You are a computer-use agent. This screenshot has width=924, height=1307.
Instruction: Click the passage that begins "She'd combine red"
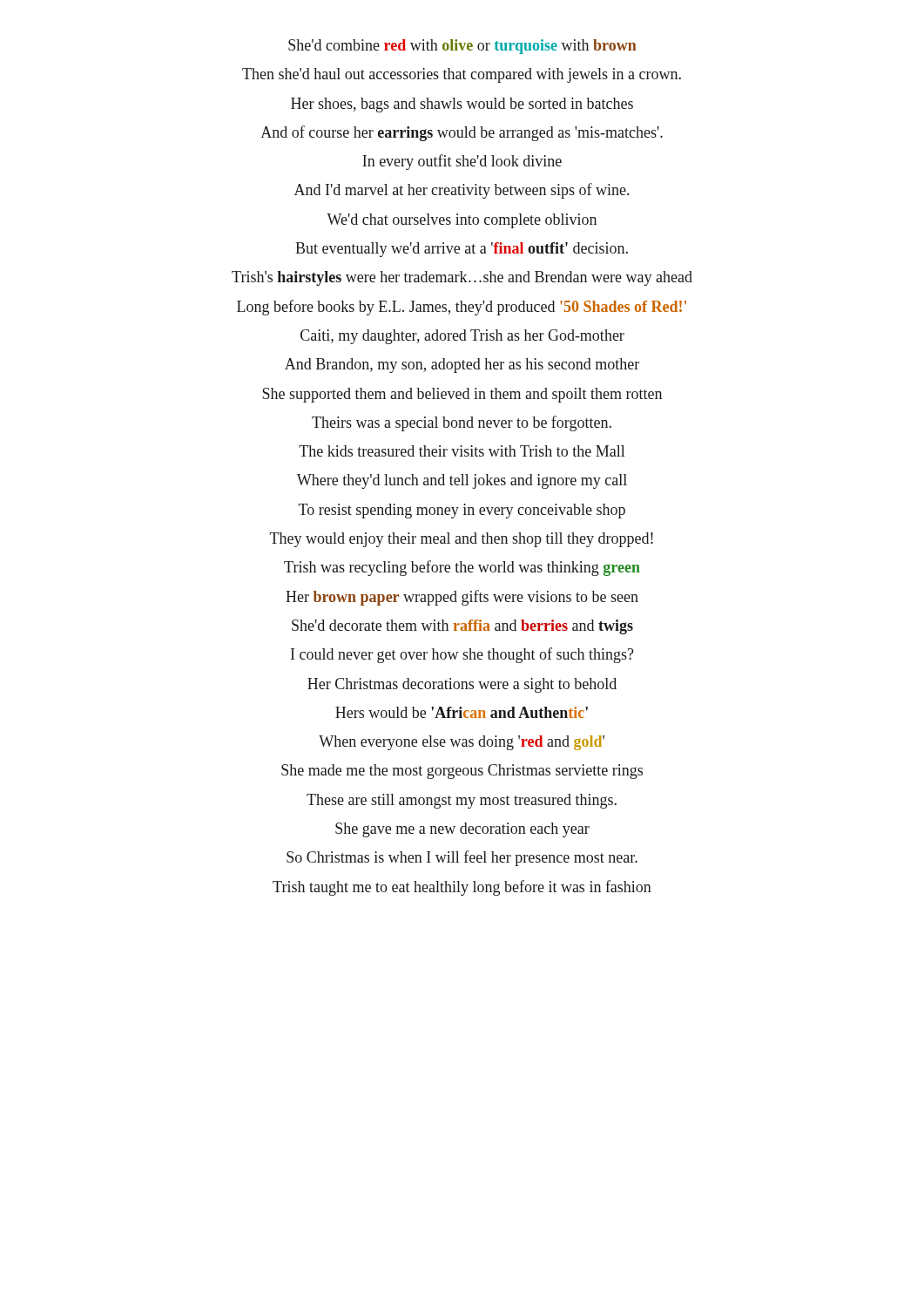pyautogui.click(x=462, y=467)
